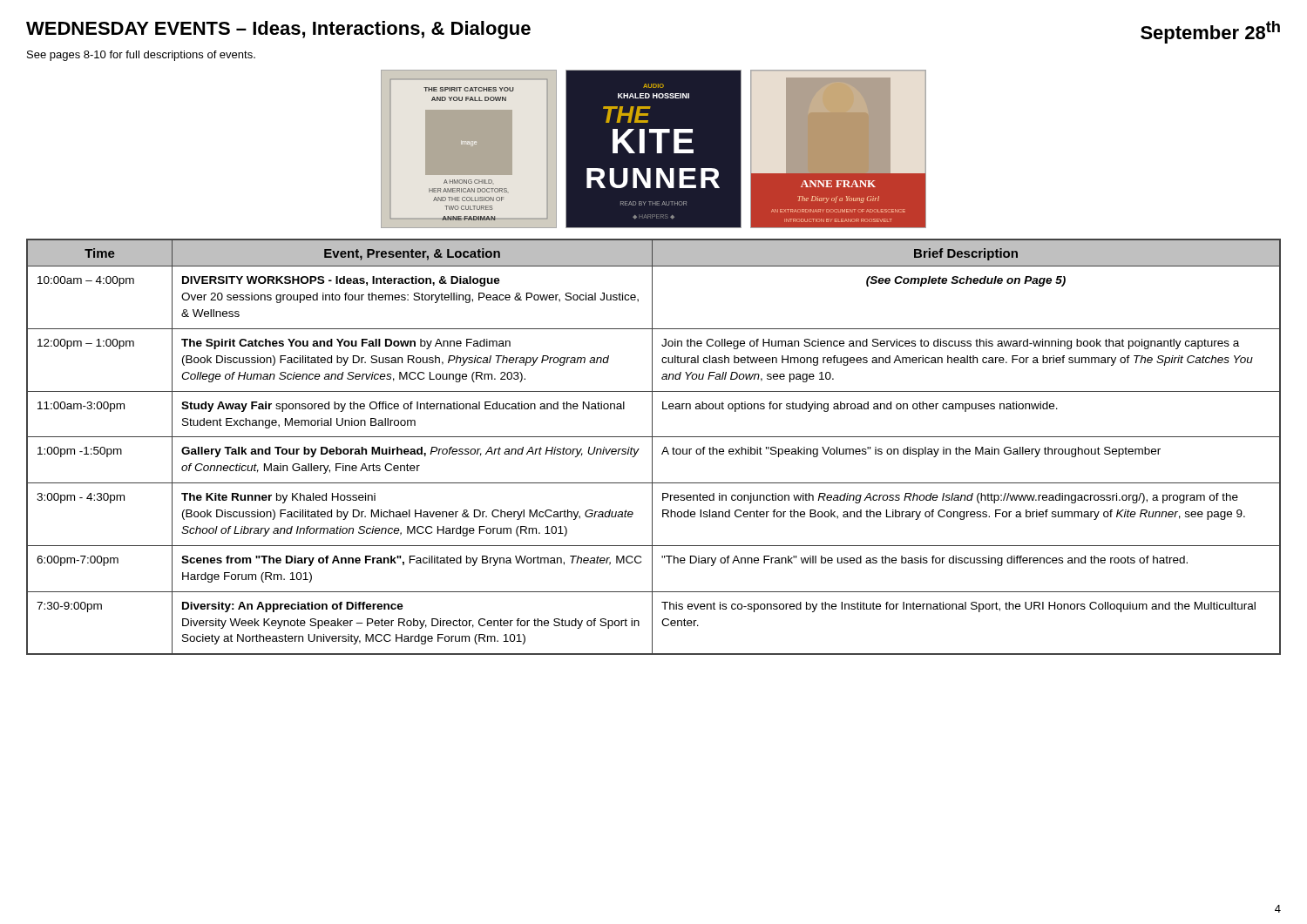This screenshot has height=924, width=1307.
Task: Find the photo
Action: click(654, 149)
